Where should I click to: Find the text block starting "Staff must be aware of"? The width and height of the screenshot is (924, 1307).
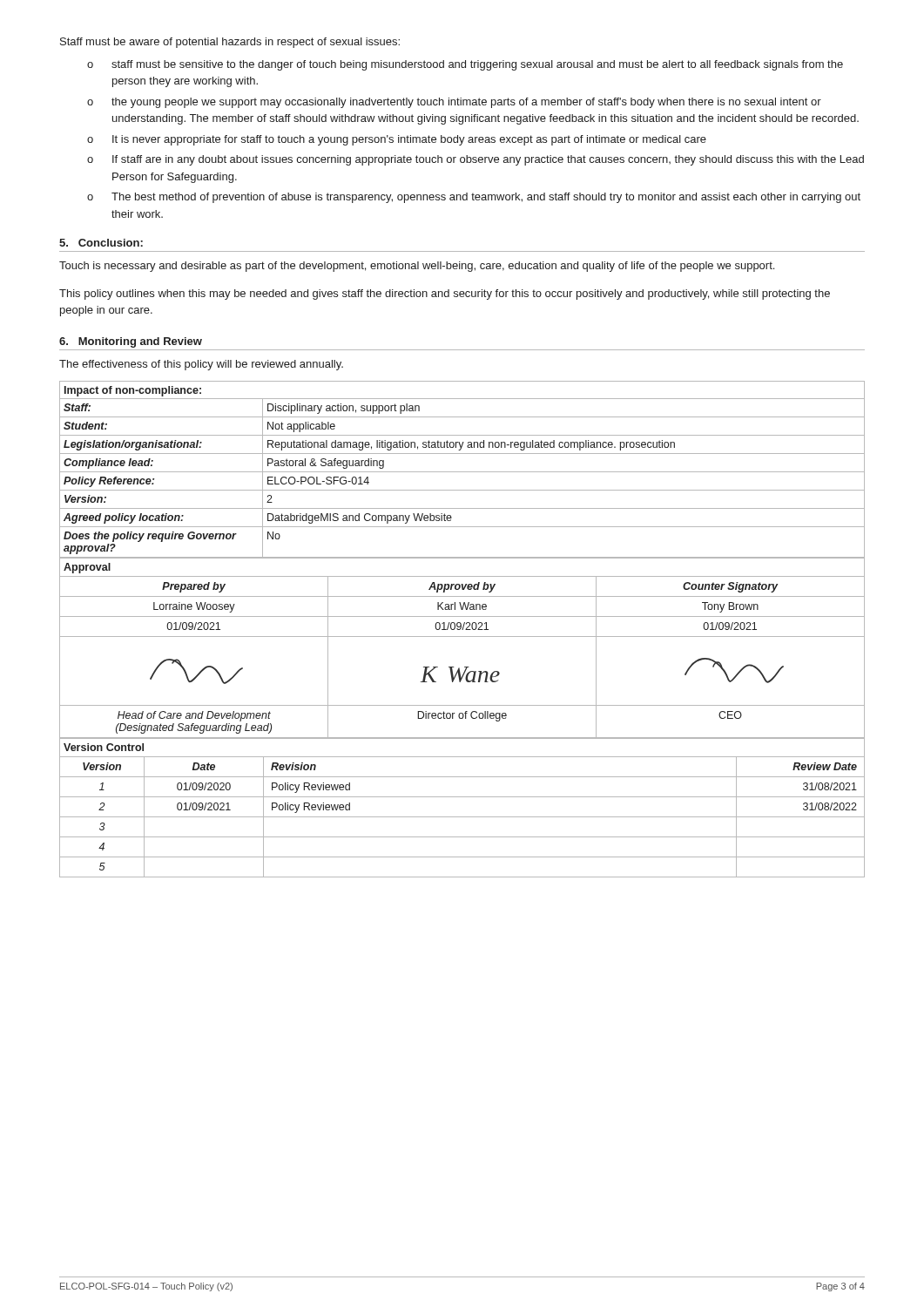230,41
